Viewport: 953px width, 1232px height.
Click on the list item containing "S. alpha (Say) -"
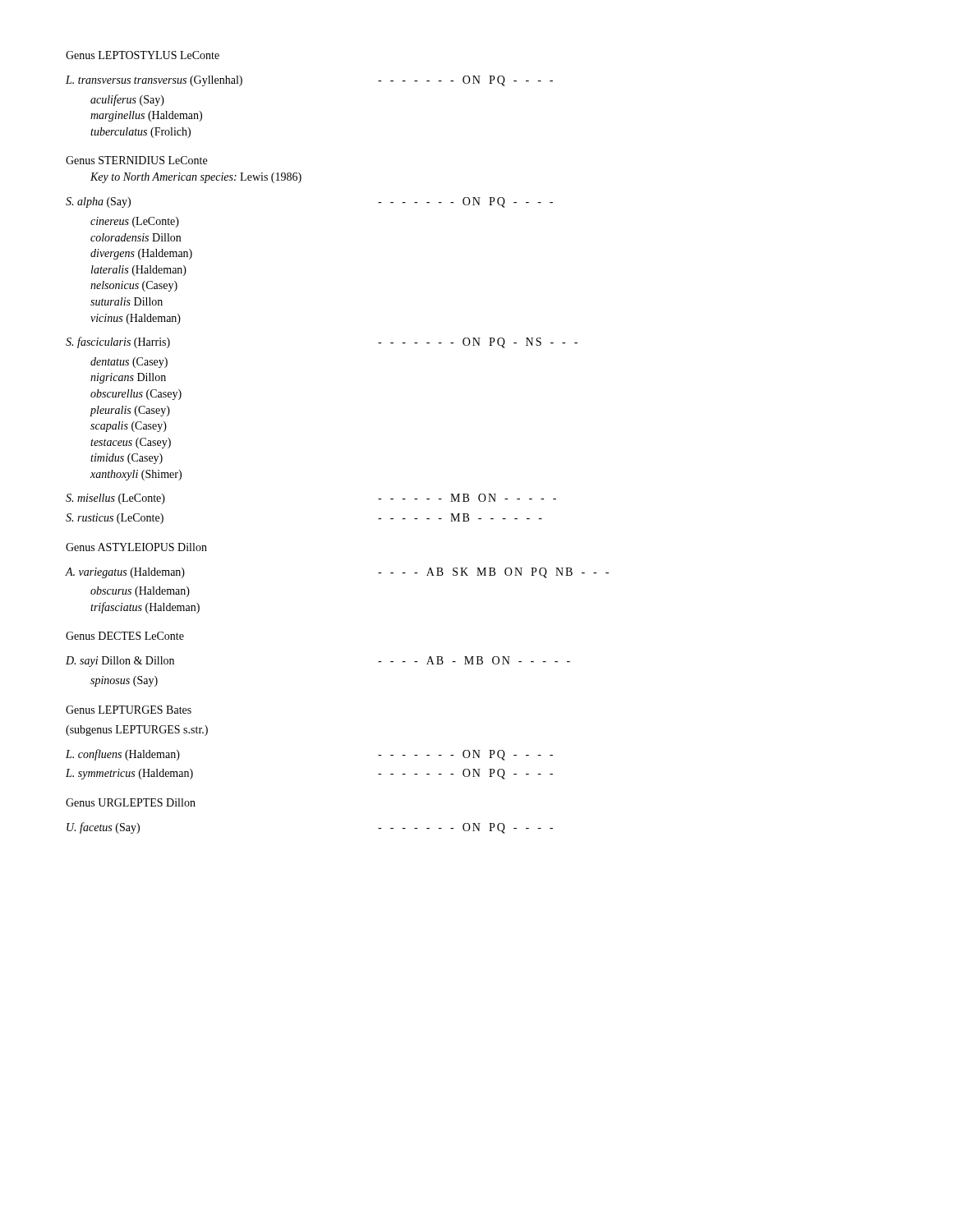93,202
